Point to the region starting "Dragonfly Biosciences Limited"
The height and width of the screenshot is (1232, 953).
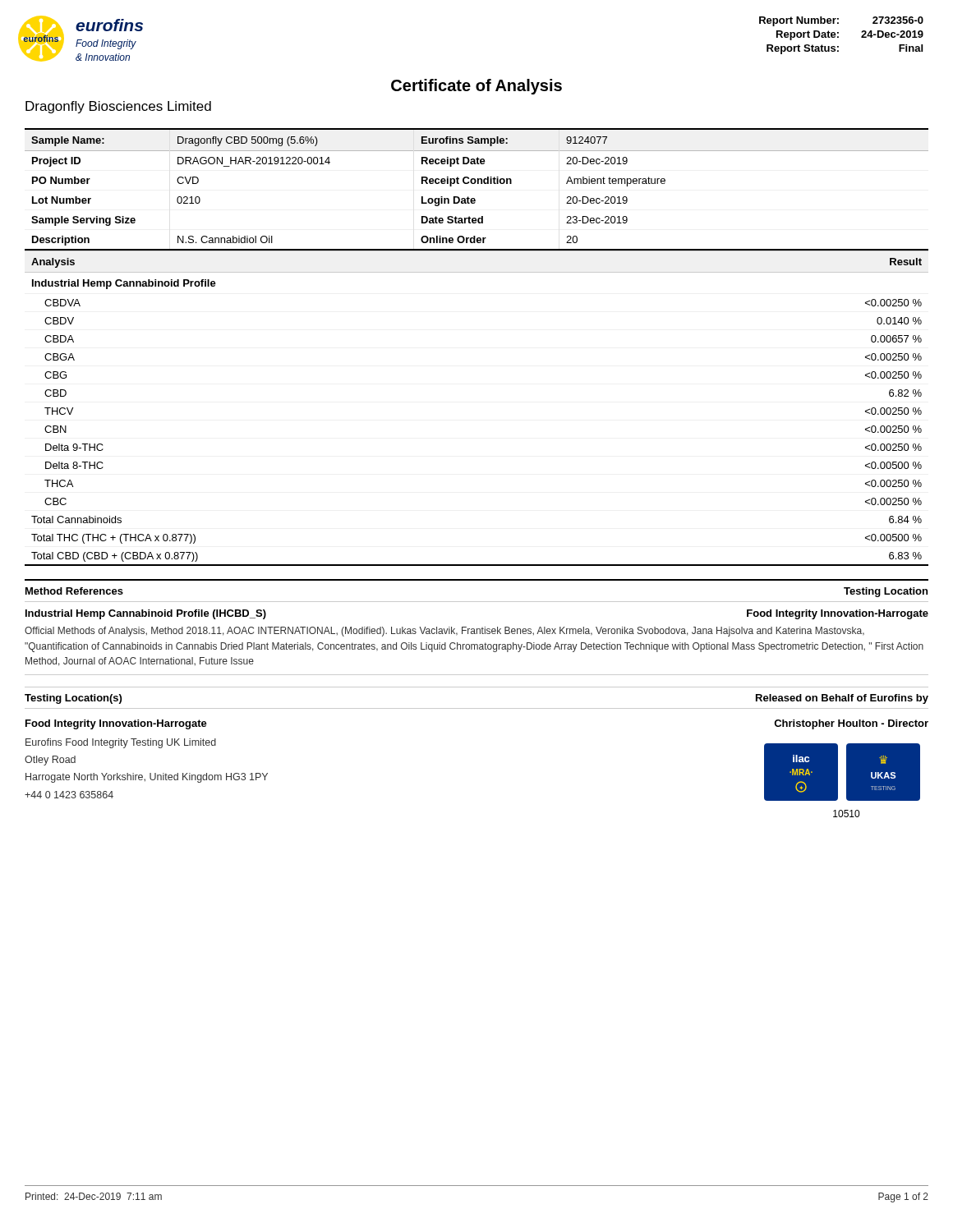tap(118, 106)
